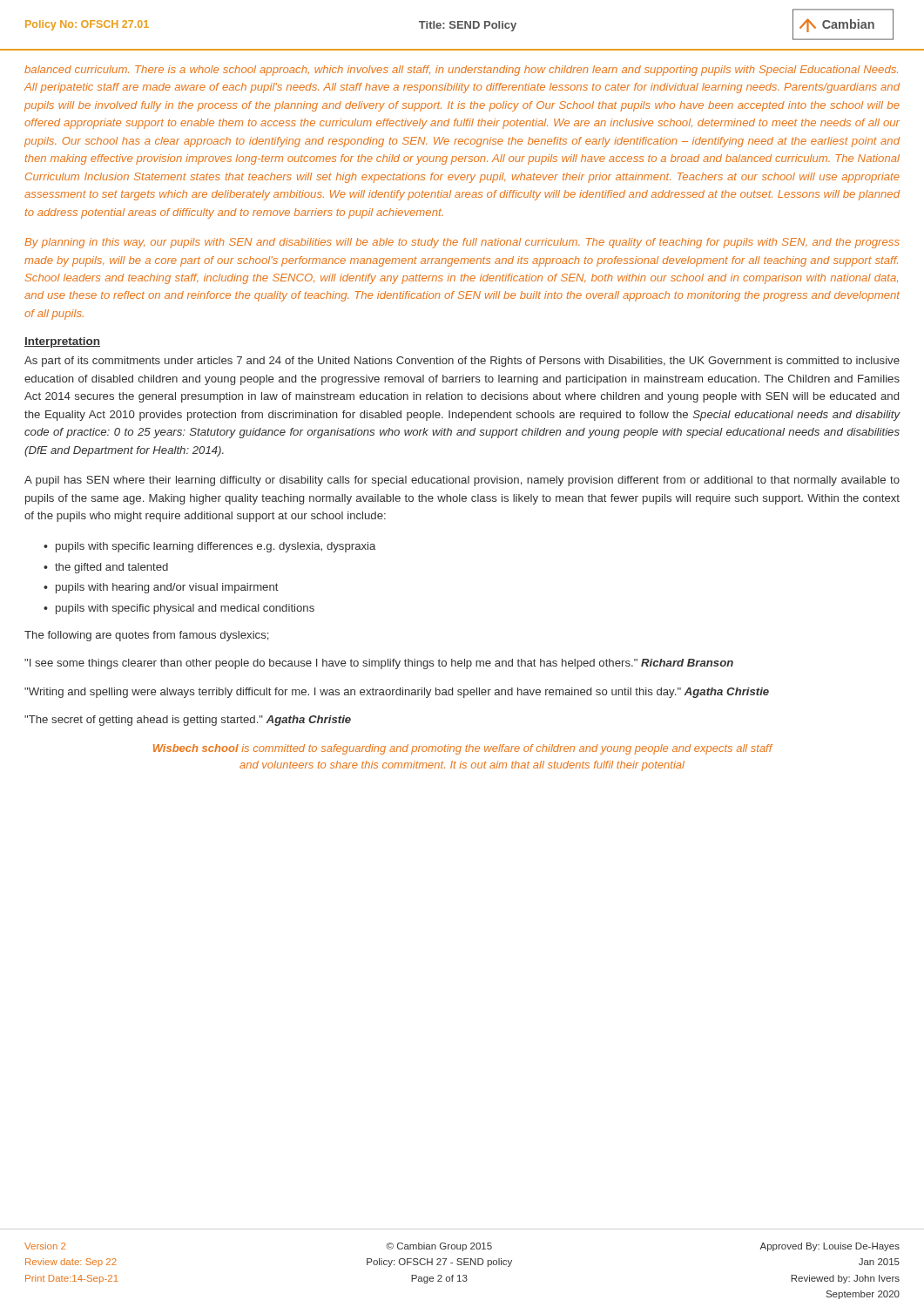
Task: Find the block on this page that starts ""I see some things clearer"
Action: coord(379,663)
